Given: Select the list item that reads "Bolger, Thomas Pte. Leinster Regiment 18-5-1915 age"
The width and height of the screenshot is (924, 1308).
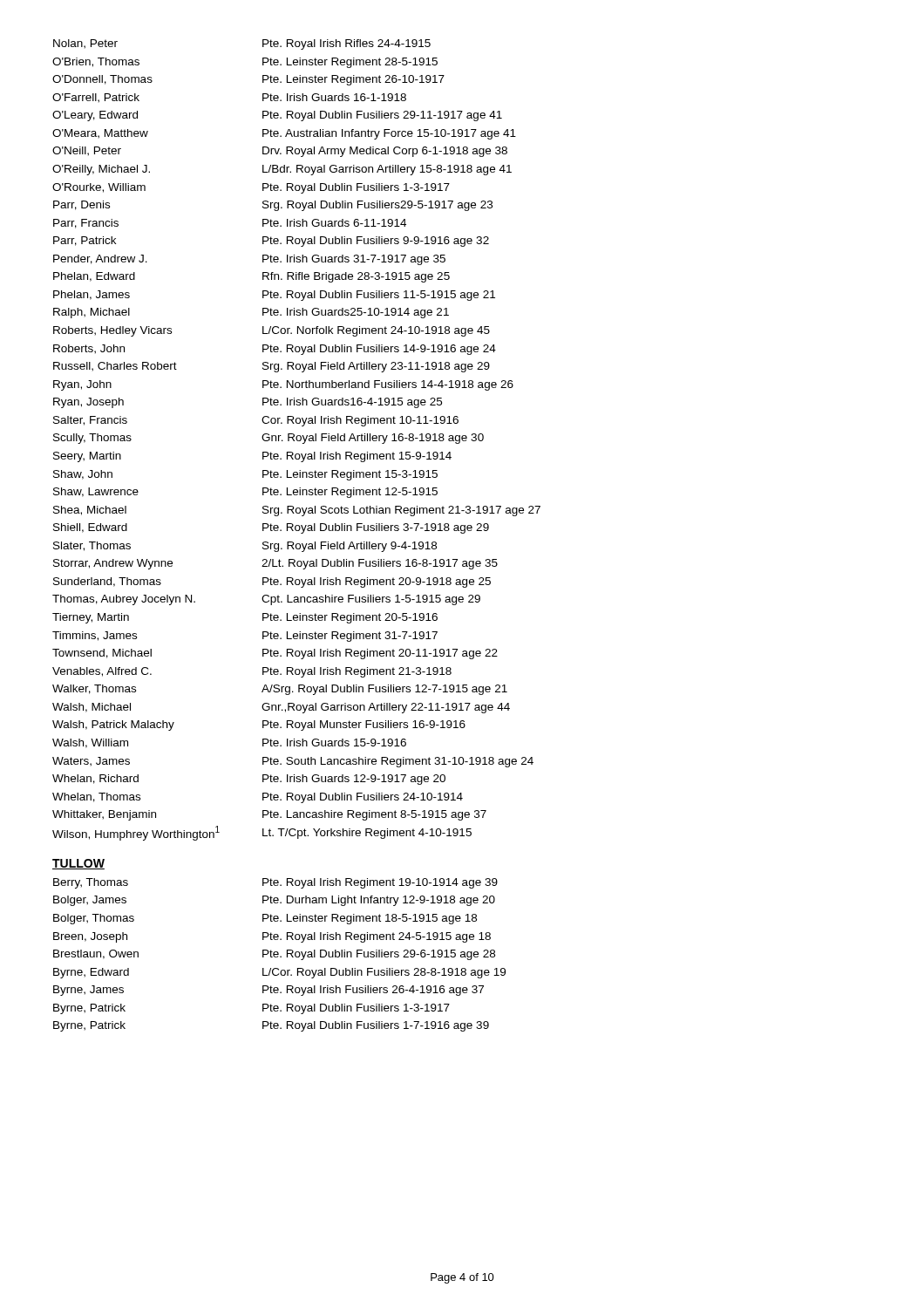Looking at the screenshot, I should 462,918.
